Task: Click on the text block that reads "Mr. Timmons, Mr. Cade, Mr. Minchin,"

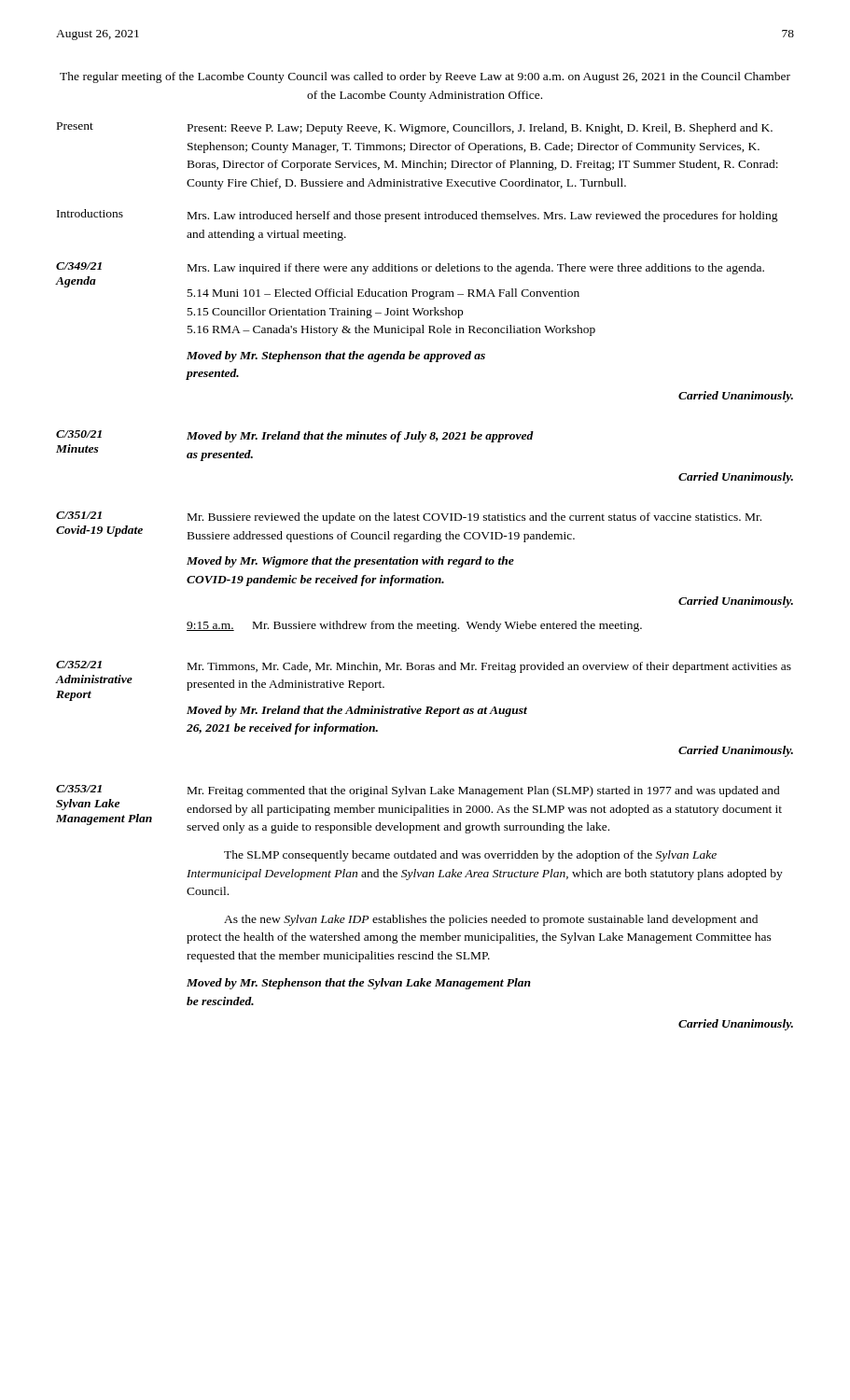Action: [x=489, y=675]
